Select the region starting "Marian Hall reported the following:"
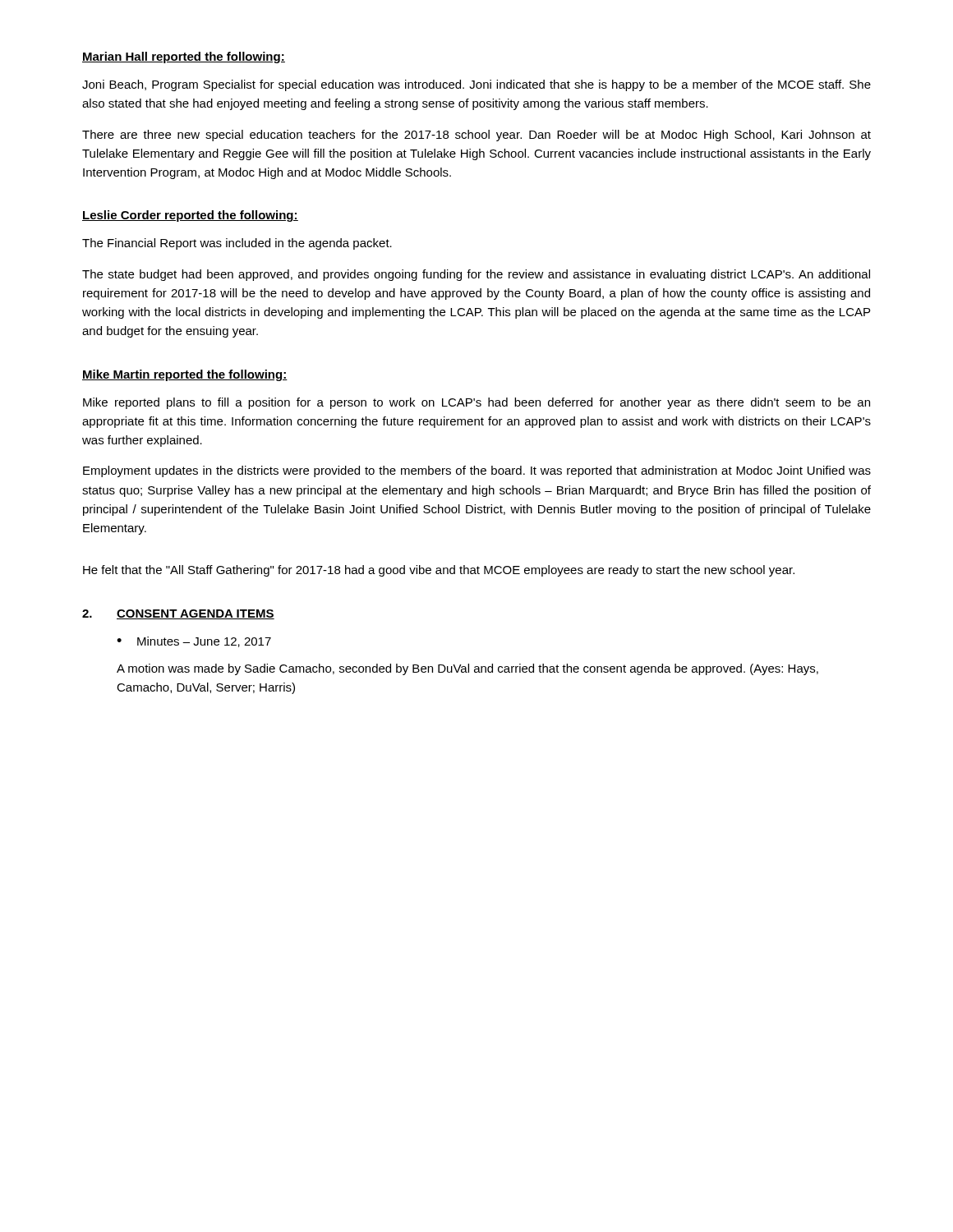The height and width of the screenshot is (1232, 953). (x=184, y=56)
